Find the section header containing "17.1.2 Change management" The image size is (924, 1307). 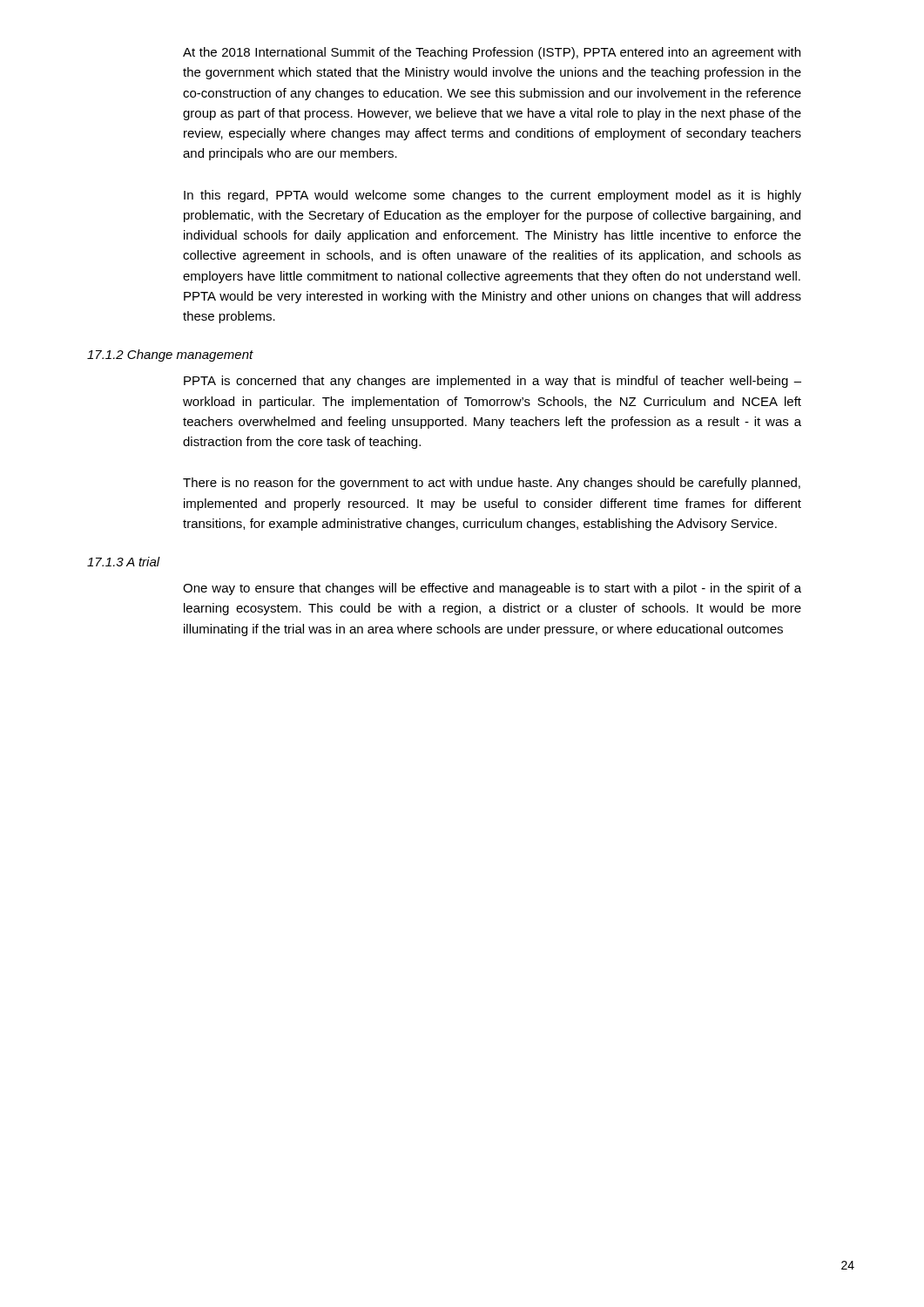click(170, 354)
